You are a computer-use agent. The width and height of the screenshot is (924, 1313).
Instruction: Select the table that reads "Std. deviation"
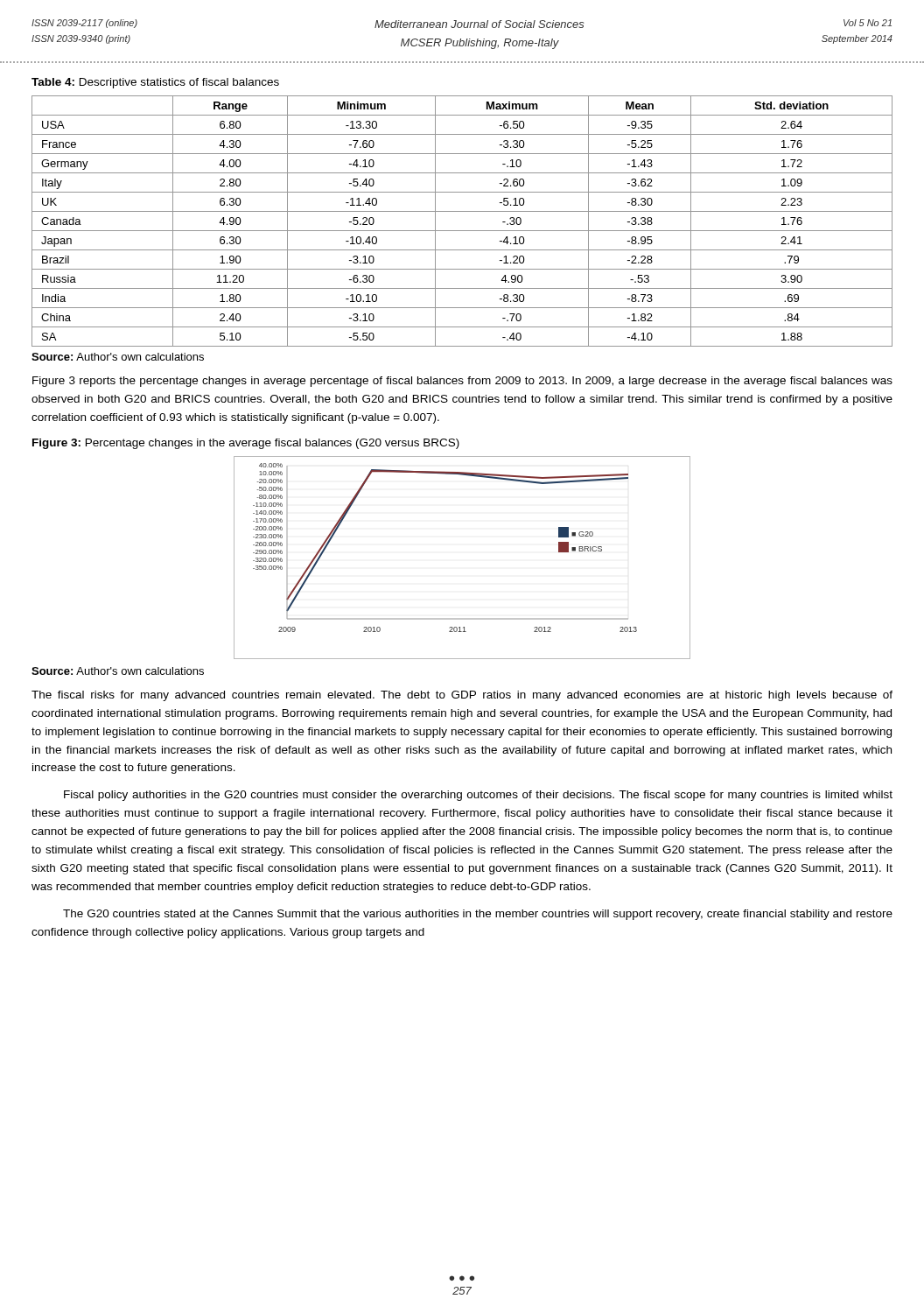pos(462,221)
